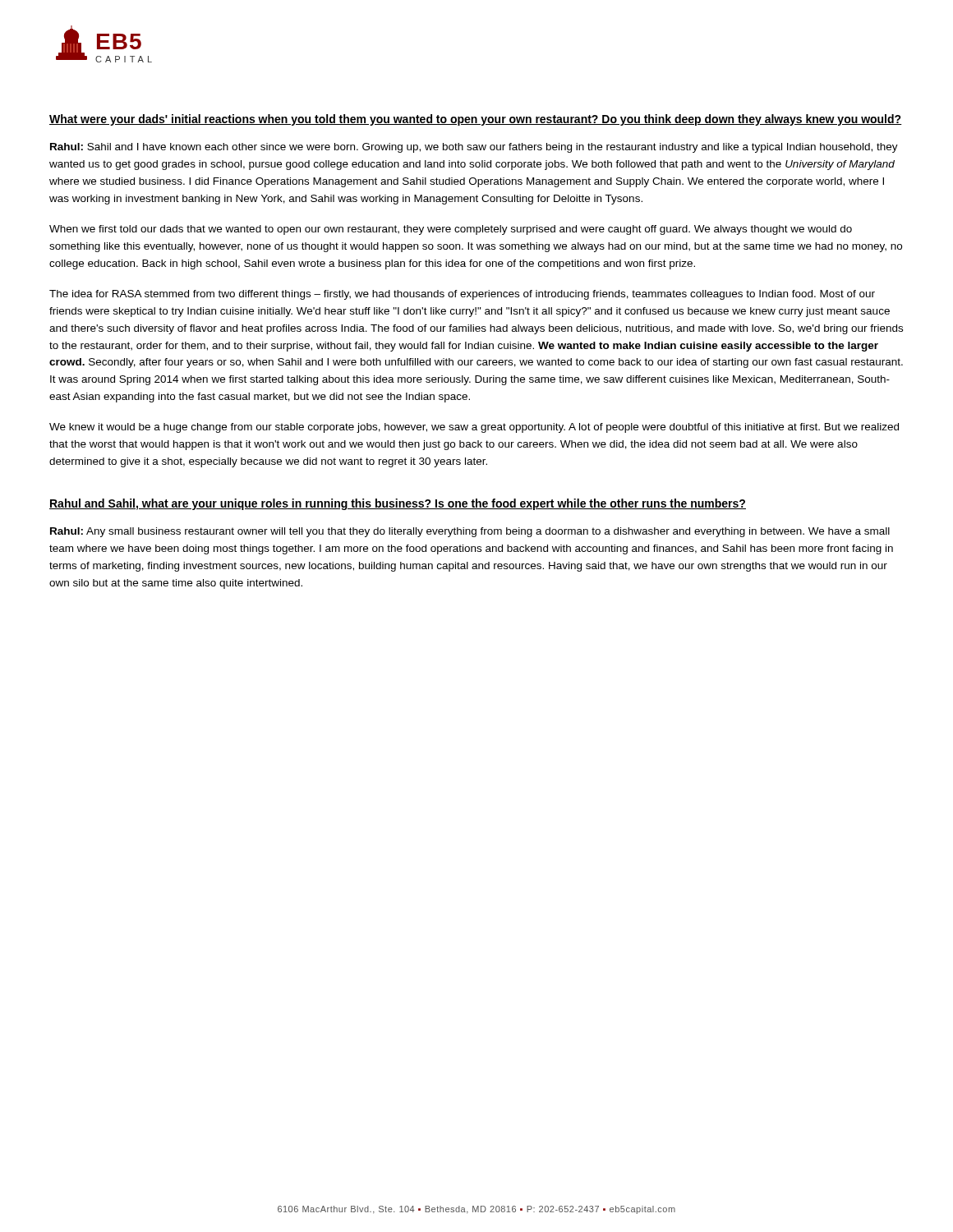The width and height of the screenshot is (953, 1232).
Task: Find the block on this page that starts "When we first told our dads that"
Action: pos(476,246)
